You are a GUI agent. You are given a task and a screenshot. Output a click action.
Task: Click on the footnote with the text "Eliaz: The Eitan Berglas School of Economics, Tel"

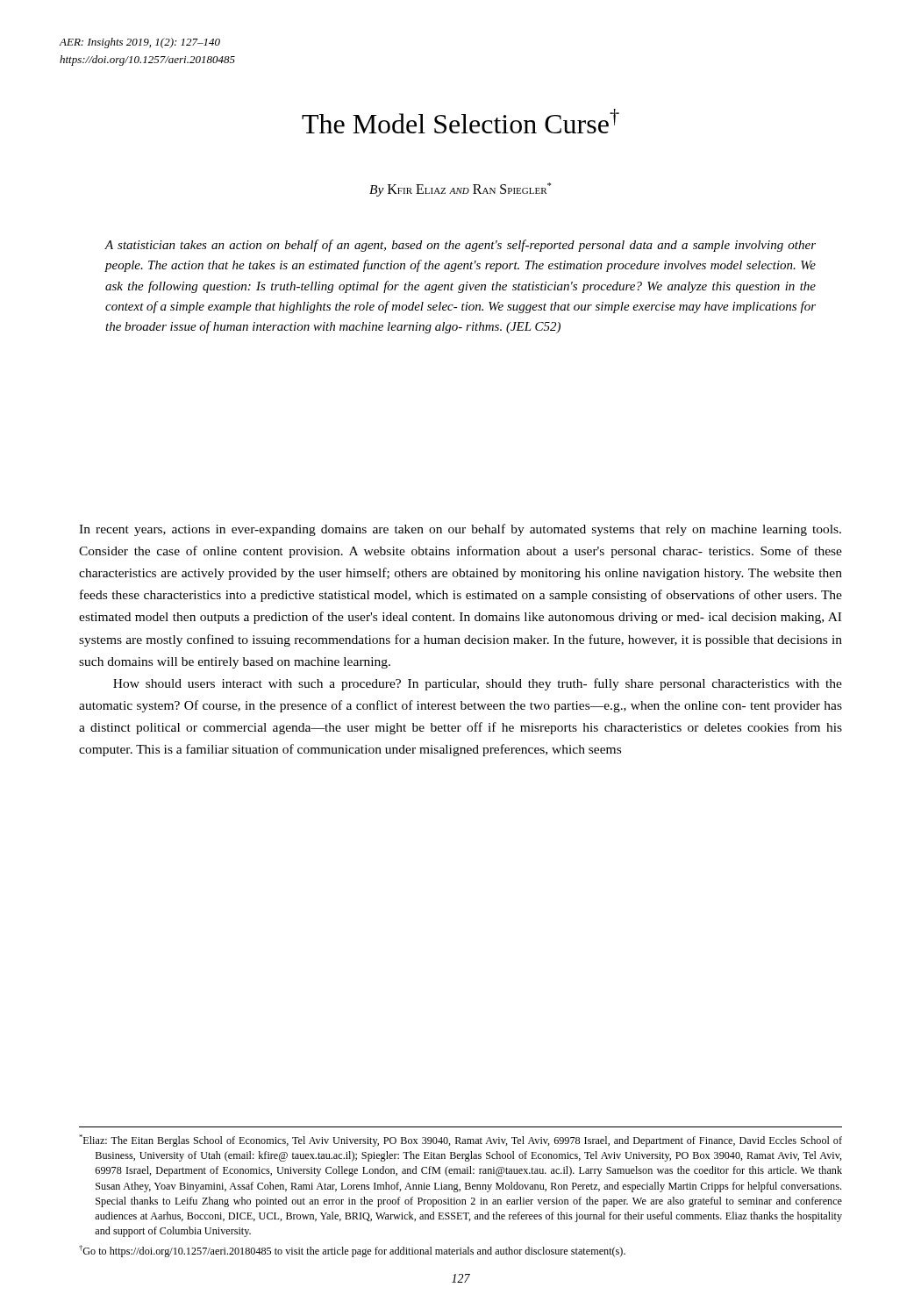(x=460, y=1196)
